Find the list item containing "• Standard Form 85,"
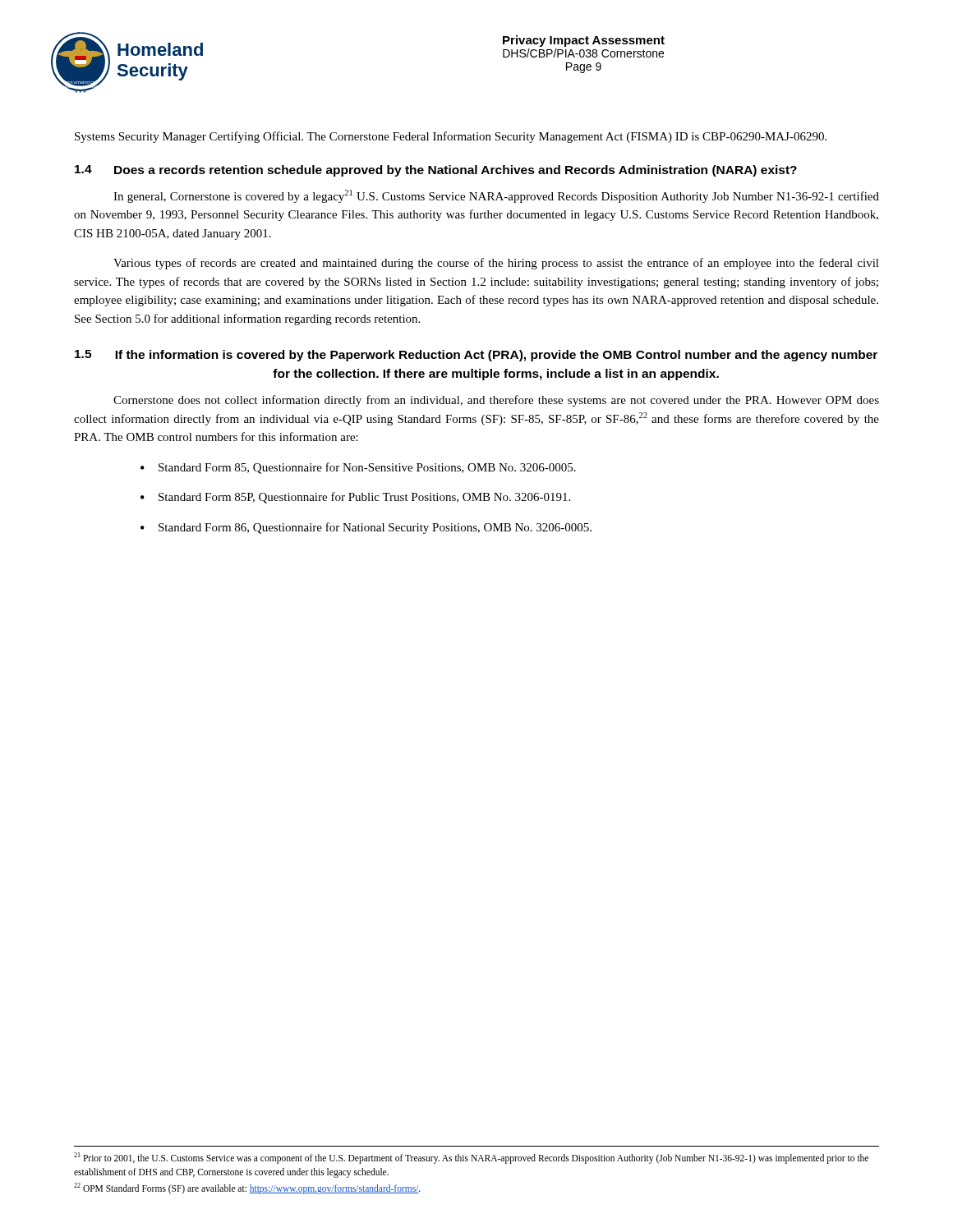 click(509, 468)
